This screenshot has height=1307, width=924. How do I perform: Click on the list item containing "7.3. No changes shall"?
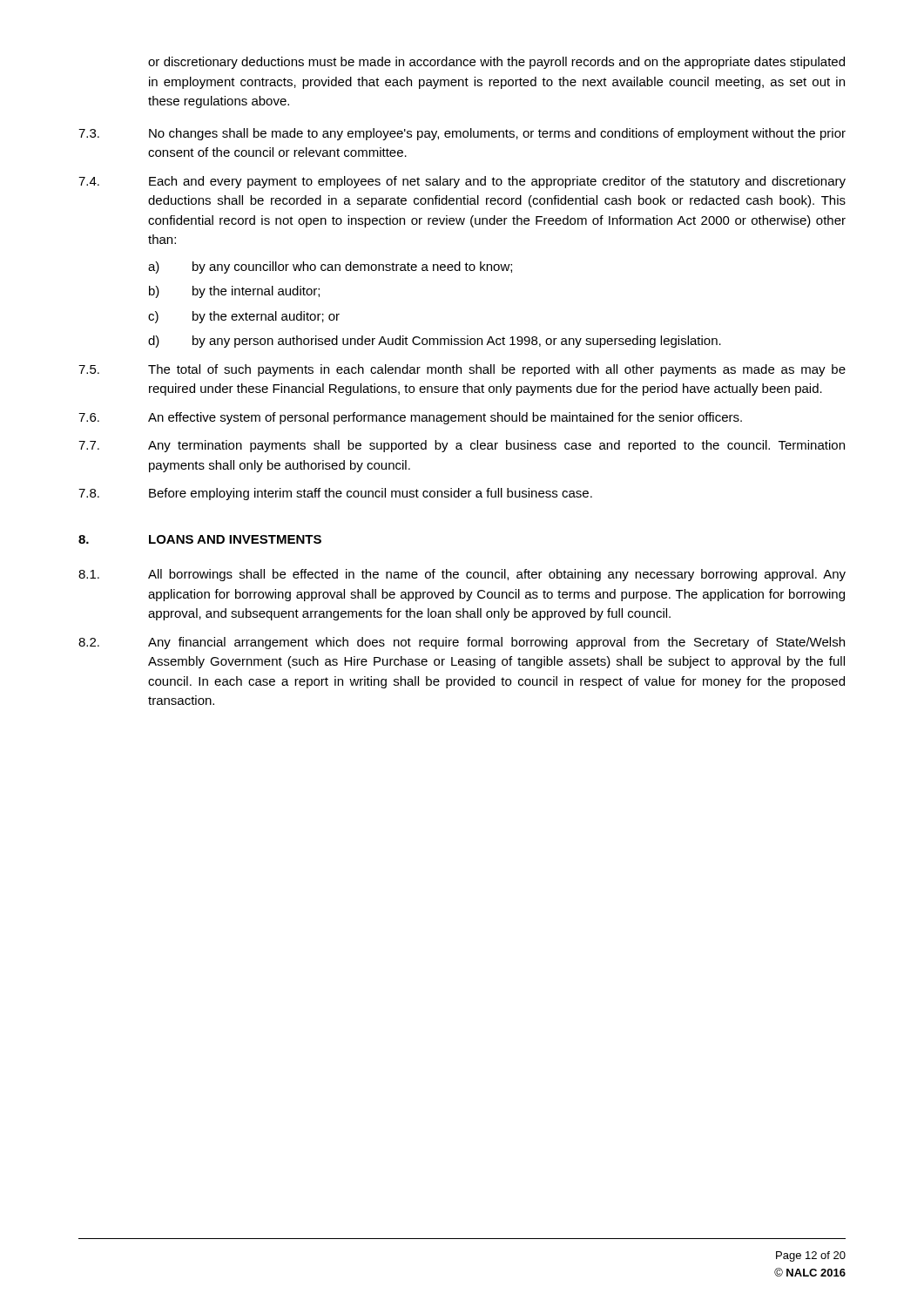click(x=462, y=143)
